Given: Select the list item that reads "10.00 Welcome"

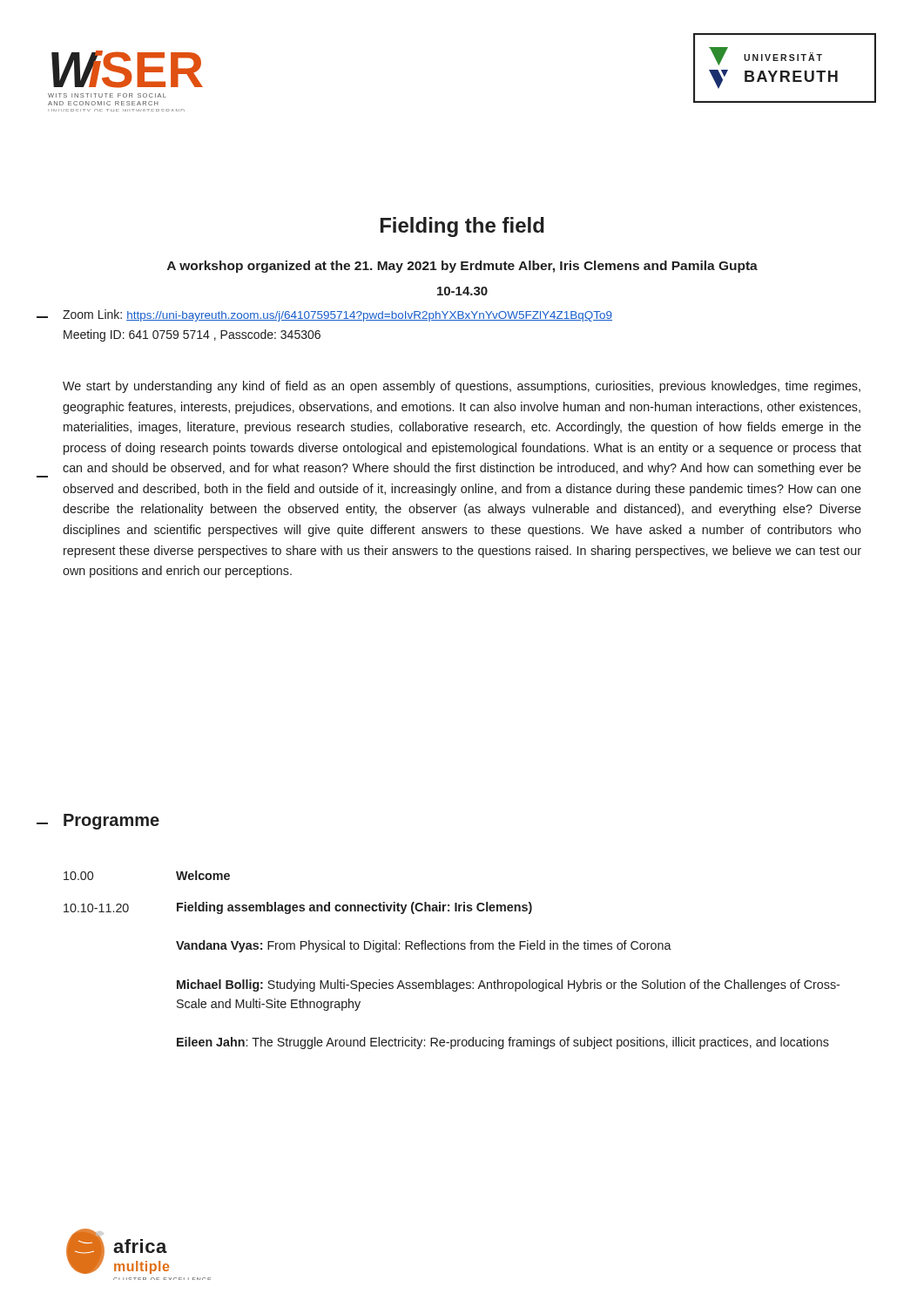Looking at the screenshot, I should point(81,875).
